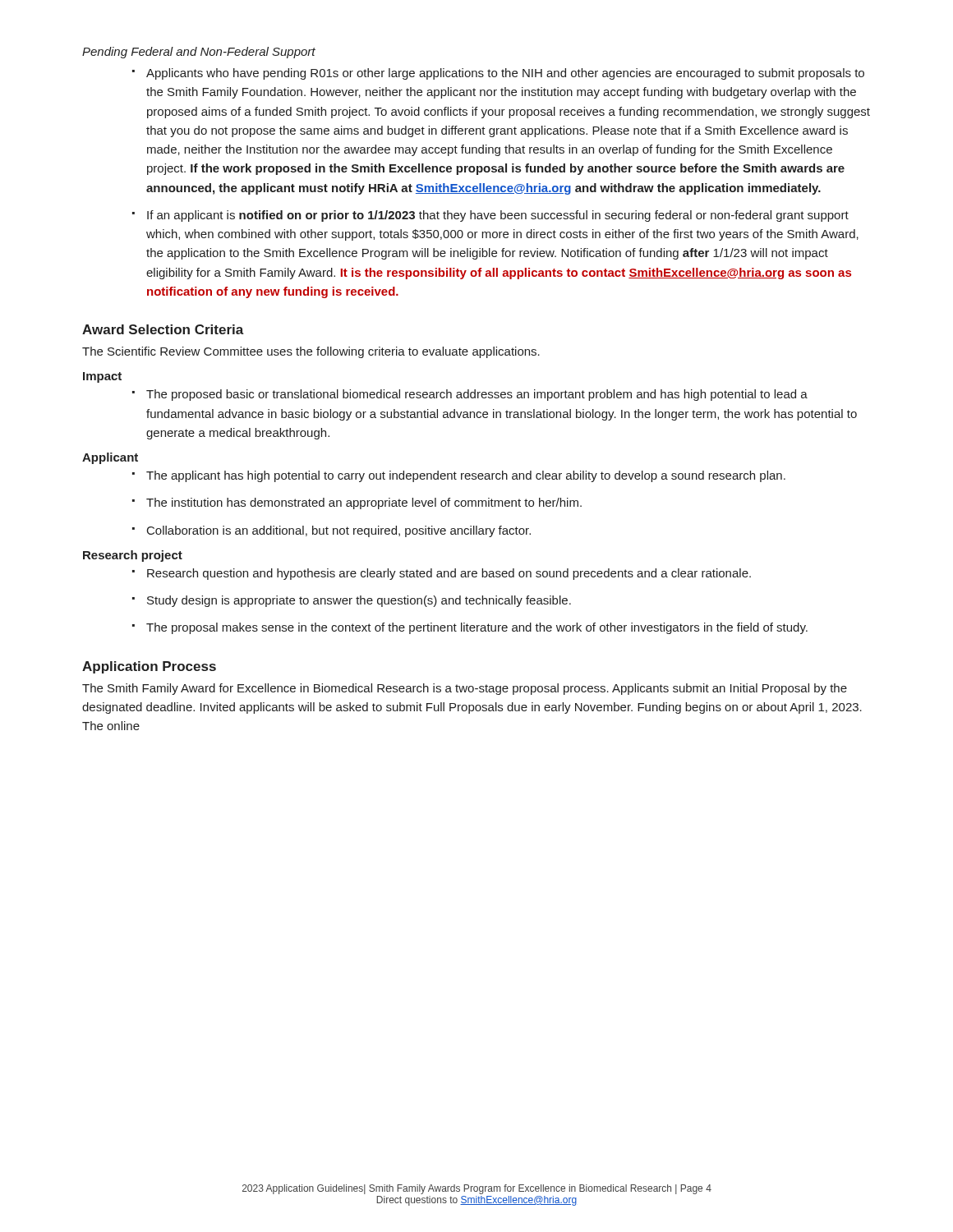953x1232 pixels.
Task: Find the block on this page that starts "Study design is appropriate to answer the"
Action: click(x=359, y=600)
